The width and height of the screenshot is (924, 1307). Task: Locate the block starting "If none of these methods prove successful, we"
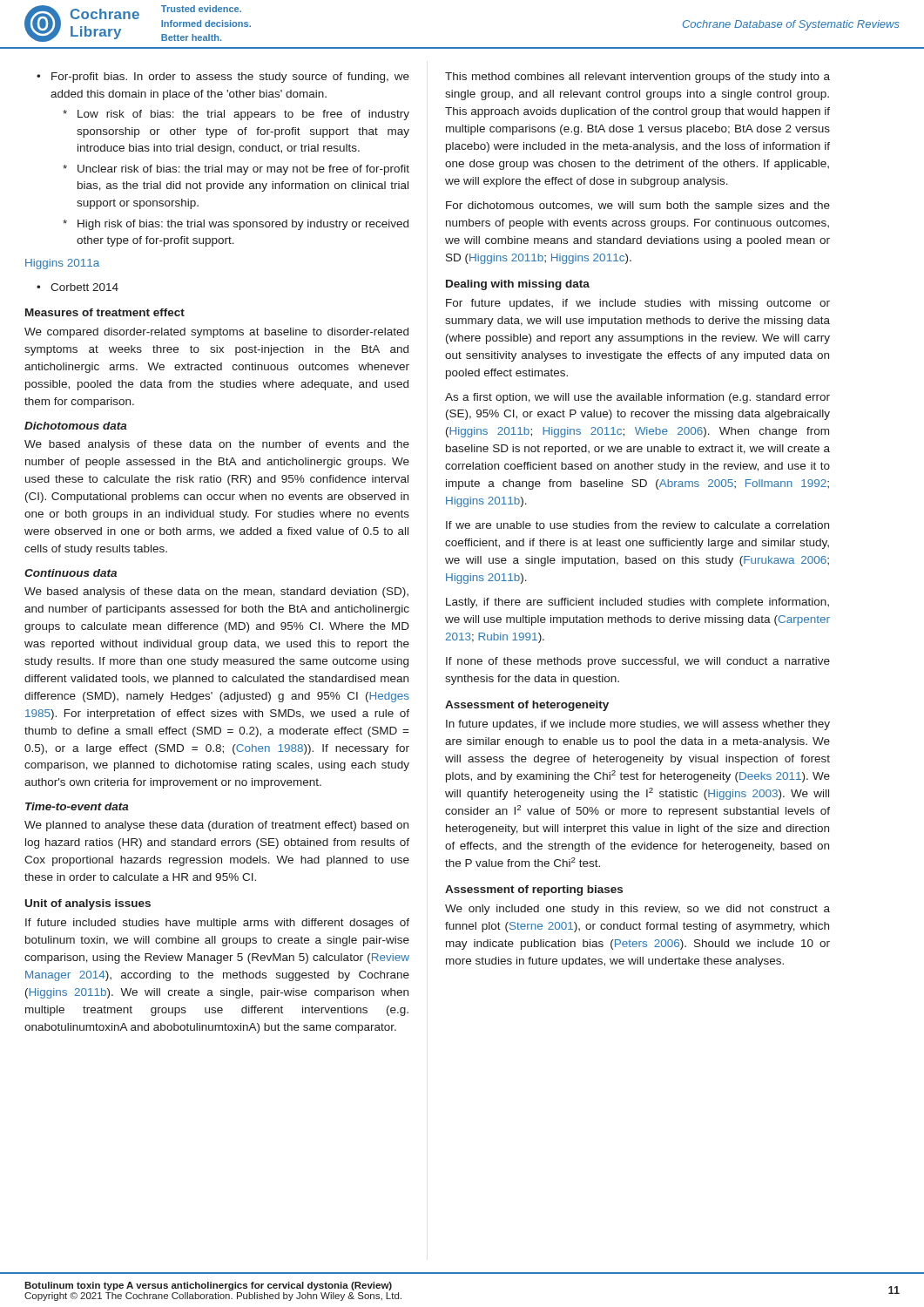coord(637,670)
